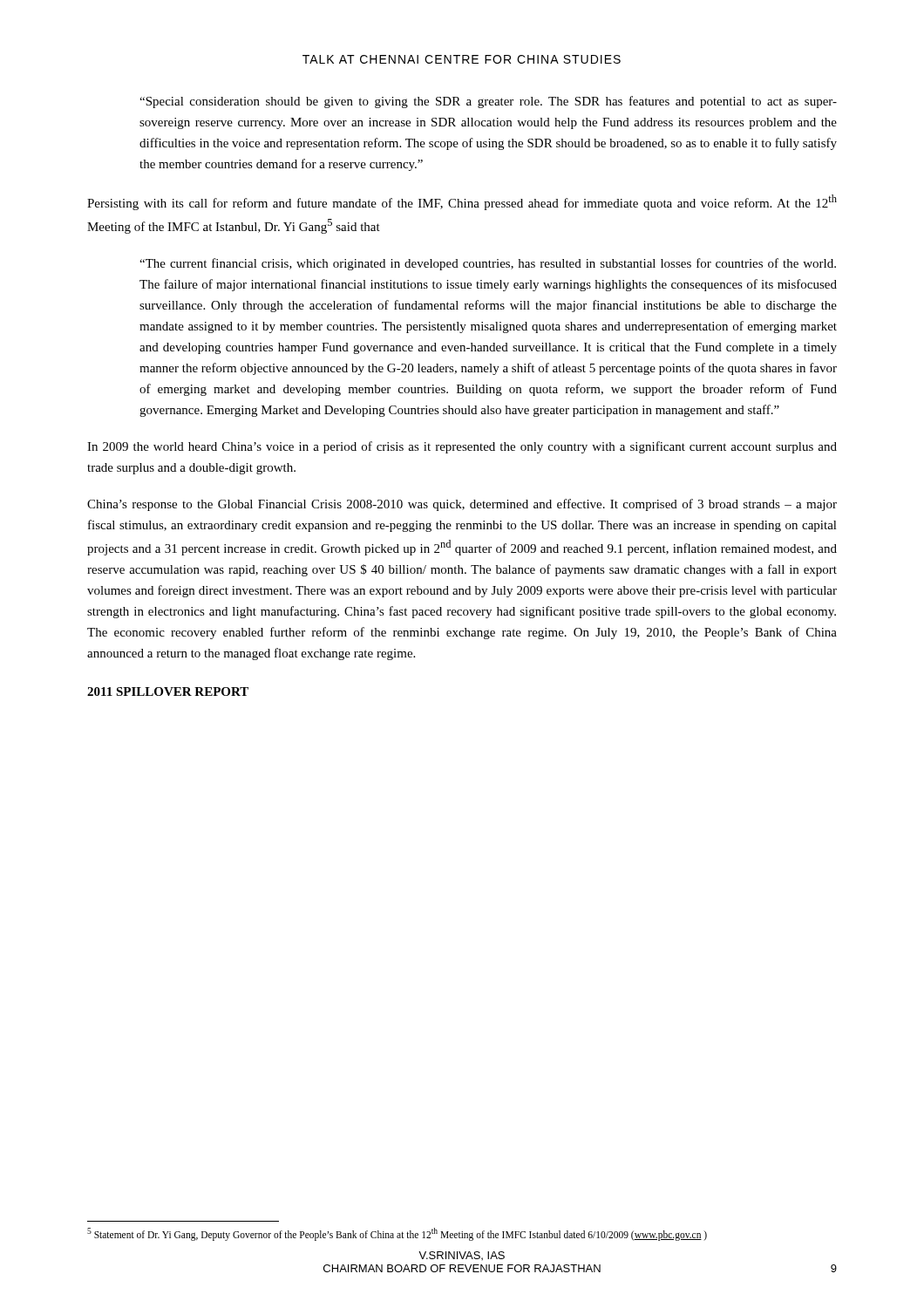
Task: Locate the block of text that opens with "China’s response to the"
Action: tap(462, 579)
